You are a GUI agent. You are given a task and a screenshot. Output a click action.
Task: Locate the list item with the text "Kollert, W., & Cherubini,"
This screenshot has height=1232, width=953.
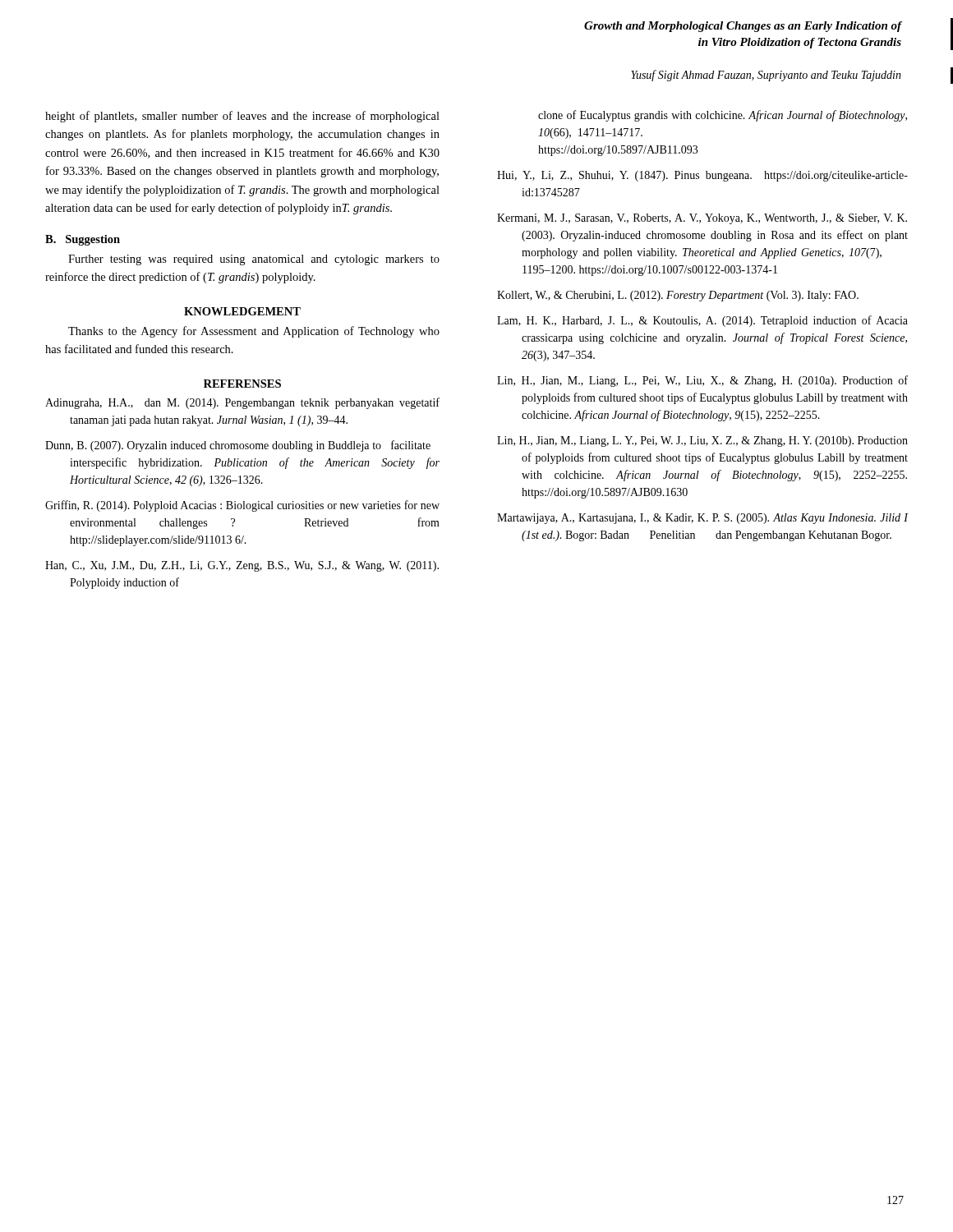[x=678, y=295]
